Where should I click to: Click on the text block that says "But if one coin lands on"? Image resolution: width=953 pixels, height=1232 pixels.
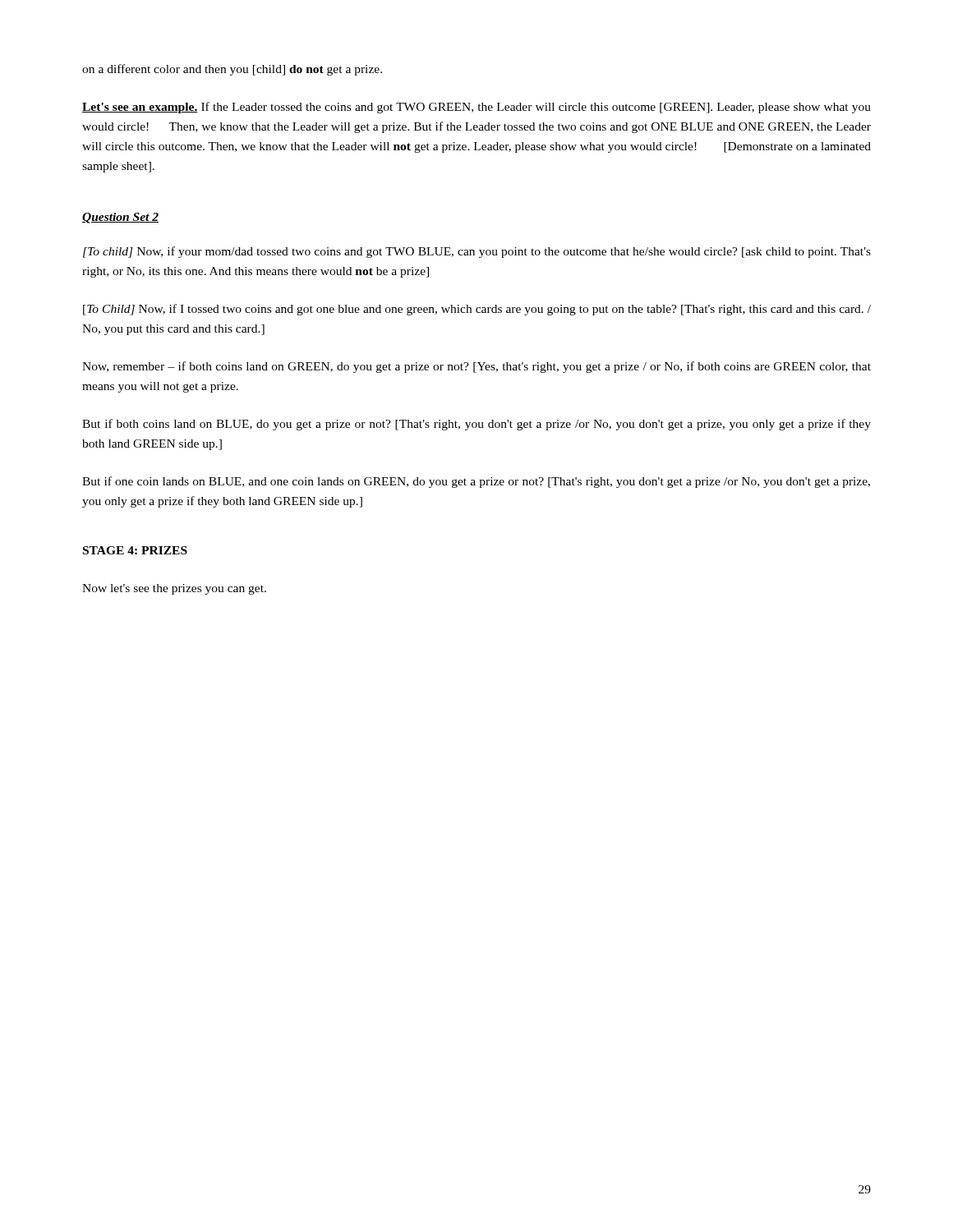[x=476, y=491]
